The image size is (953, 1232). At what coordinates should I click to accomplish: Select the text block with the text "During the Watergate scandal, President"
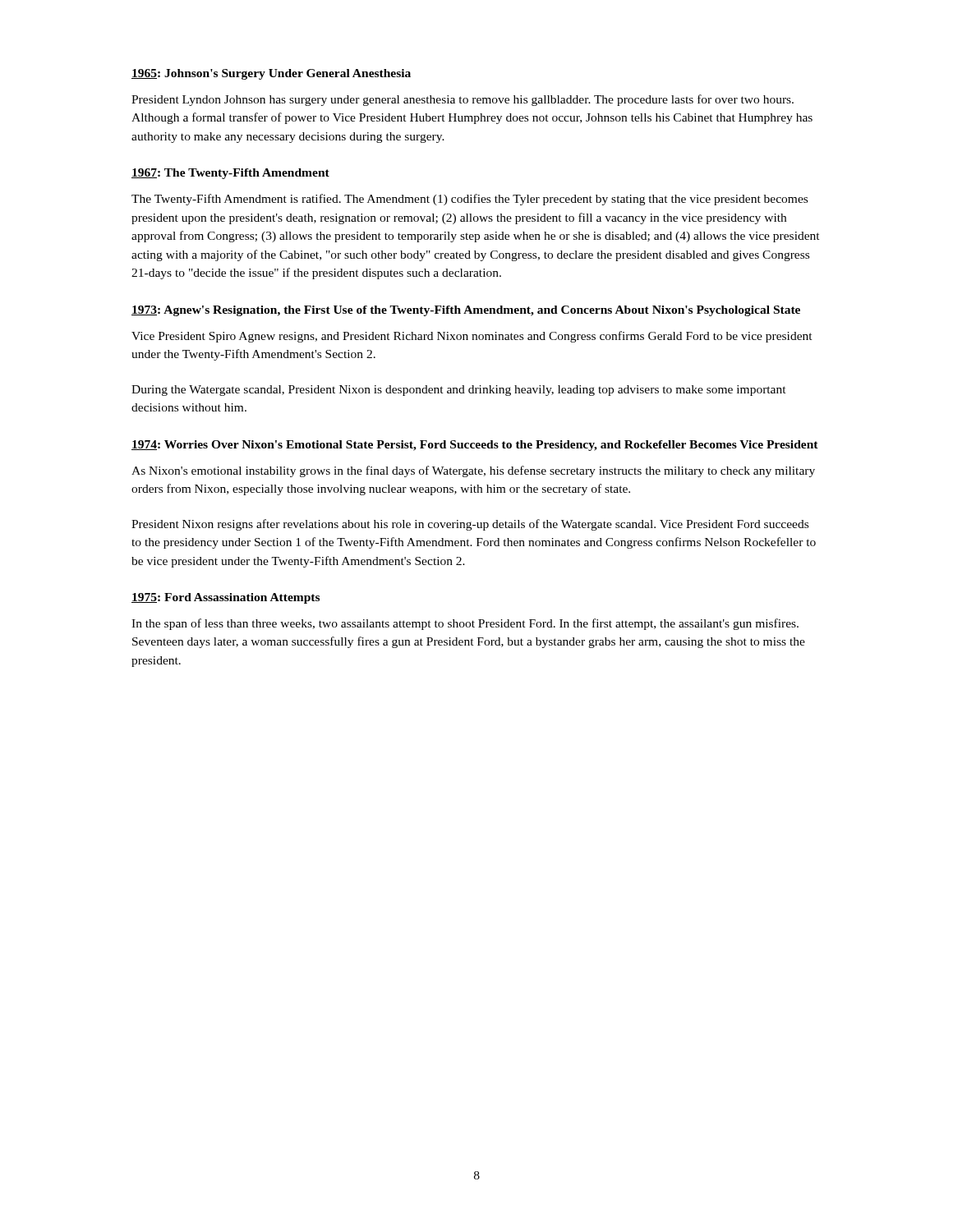459,398
